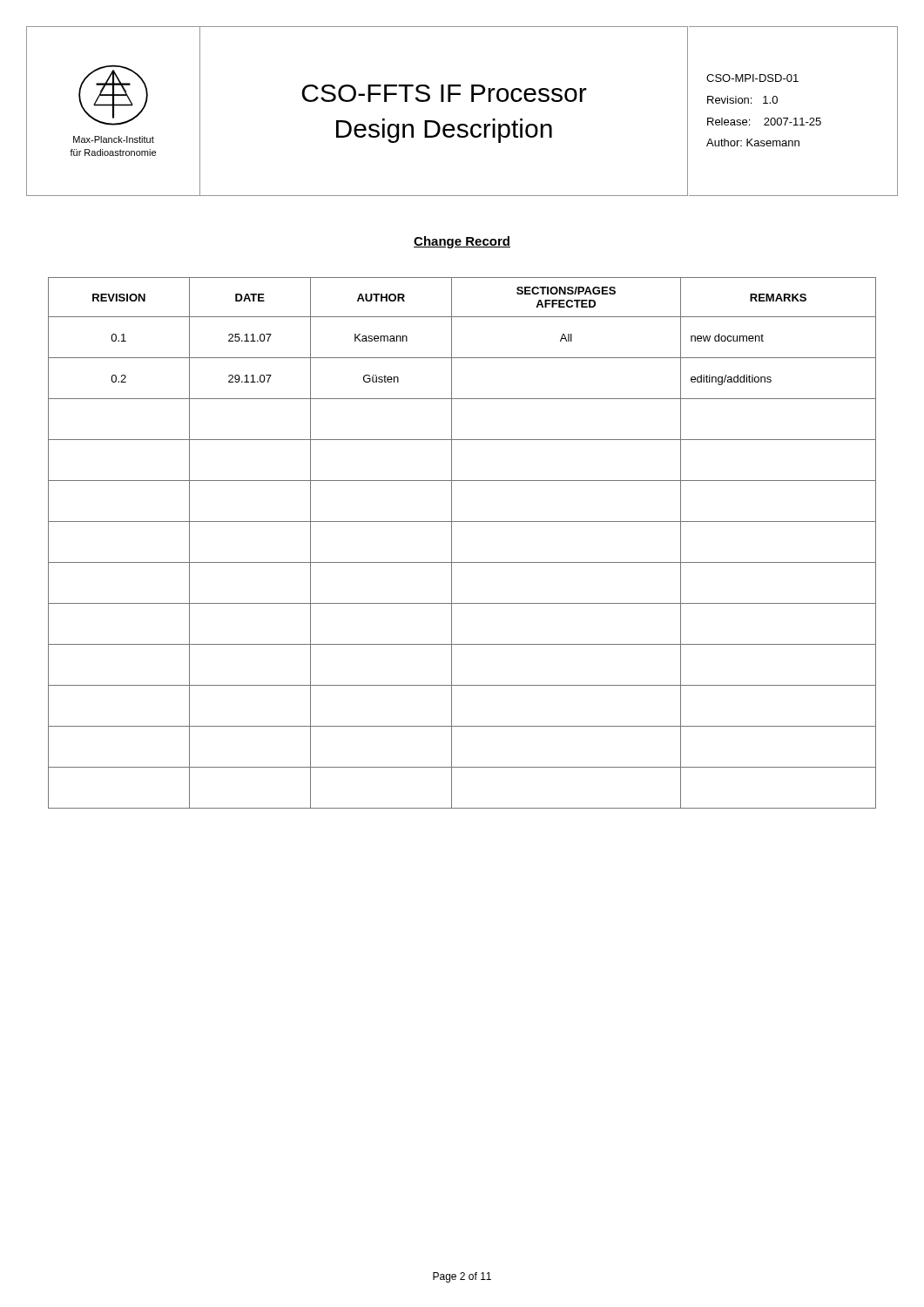
Task: Locate a table
Action: (x=462, y=543)
